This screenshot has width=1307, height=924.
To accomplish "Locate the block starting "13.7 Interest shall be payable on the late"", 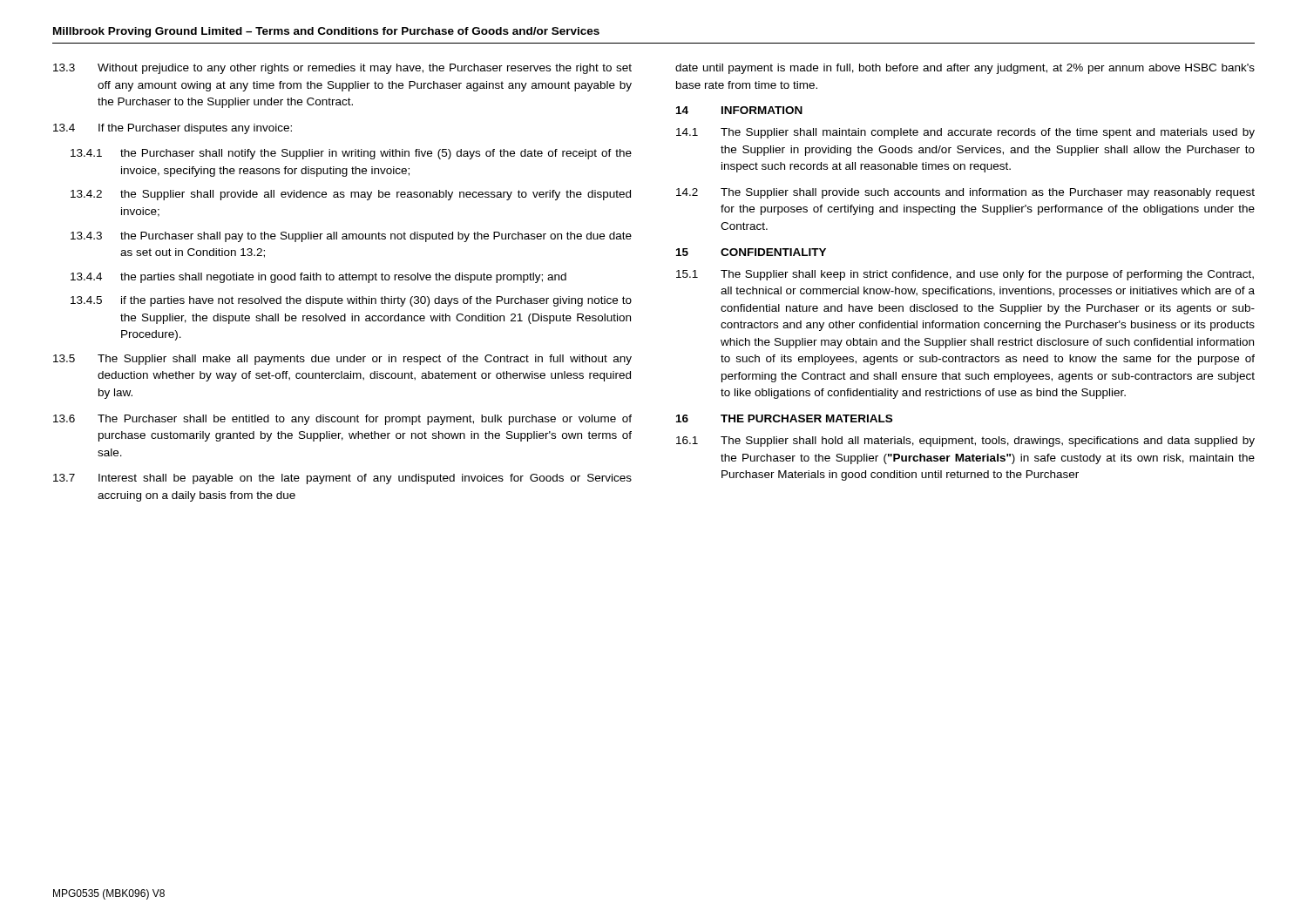I will tap(342, 487).
